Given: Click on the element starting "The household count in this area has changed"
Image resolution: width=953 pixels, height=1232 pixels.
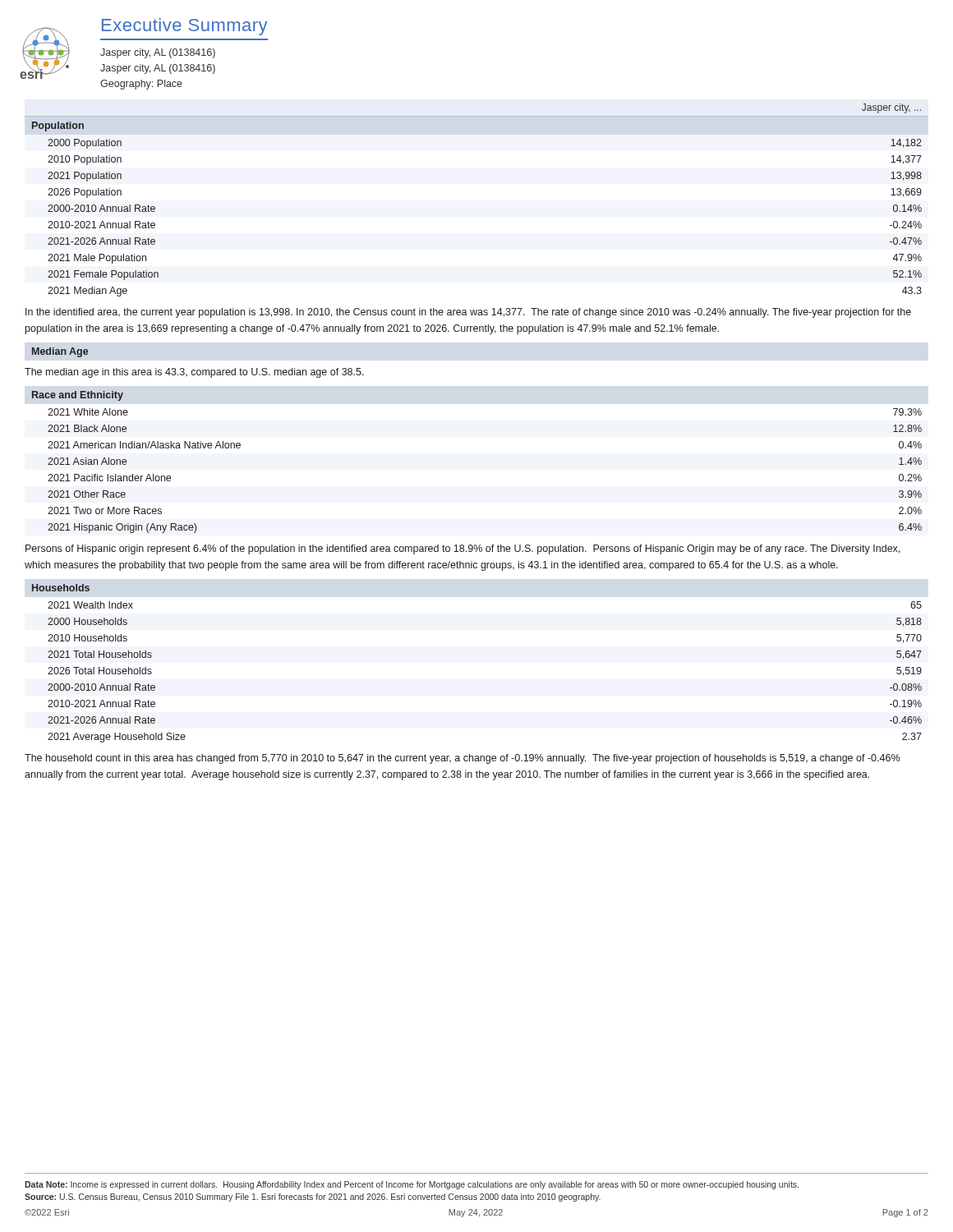Looking at the screenshot, I should [462, 766].
